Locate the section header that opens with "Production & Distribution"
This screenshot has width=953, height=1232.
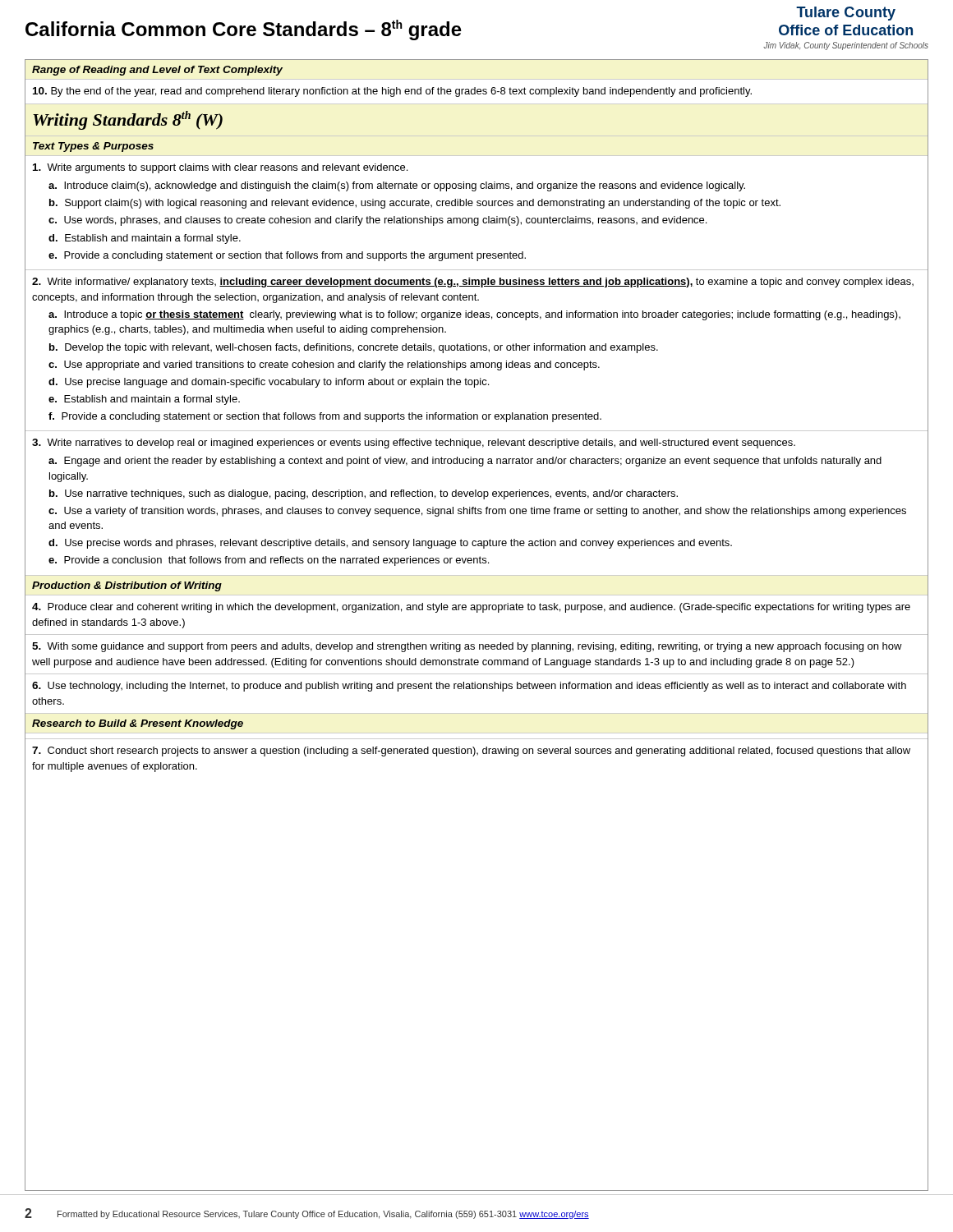pyautogui.click(x=127, y=585)
